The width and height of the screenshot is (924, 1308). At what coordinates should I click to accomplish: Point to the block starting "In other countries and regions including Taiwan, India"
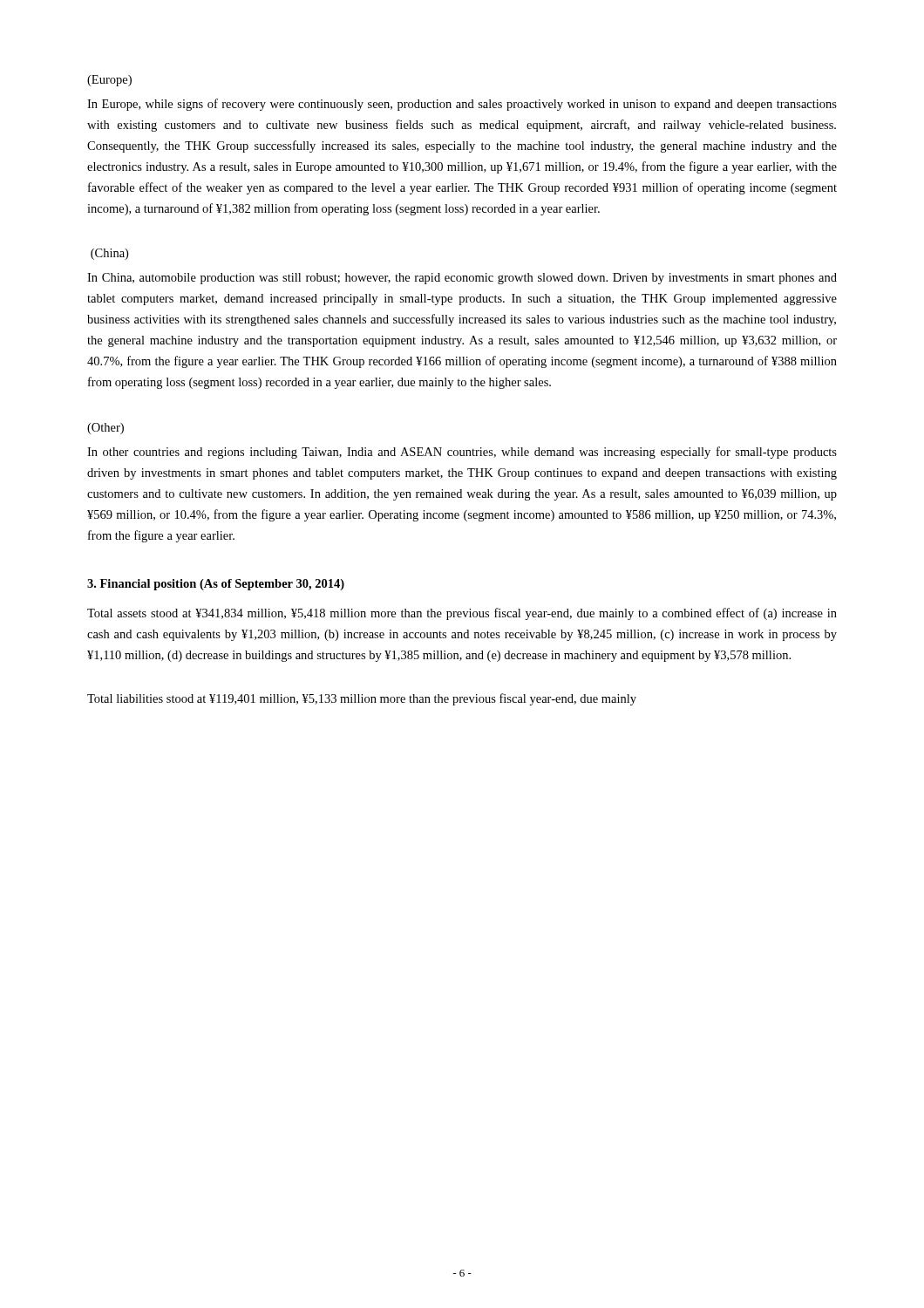point(462,493)
